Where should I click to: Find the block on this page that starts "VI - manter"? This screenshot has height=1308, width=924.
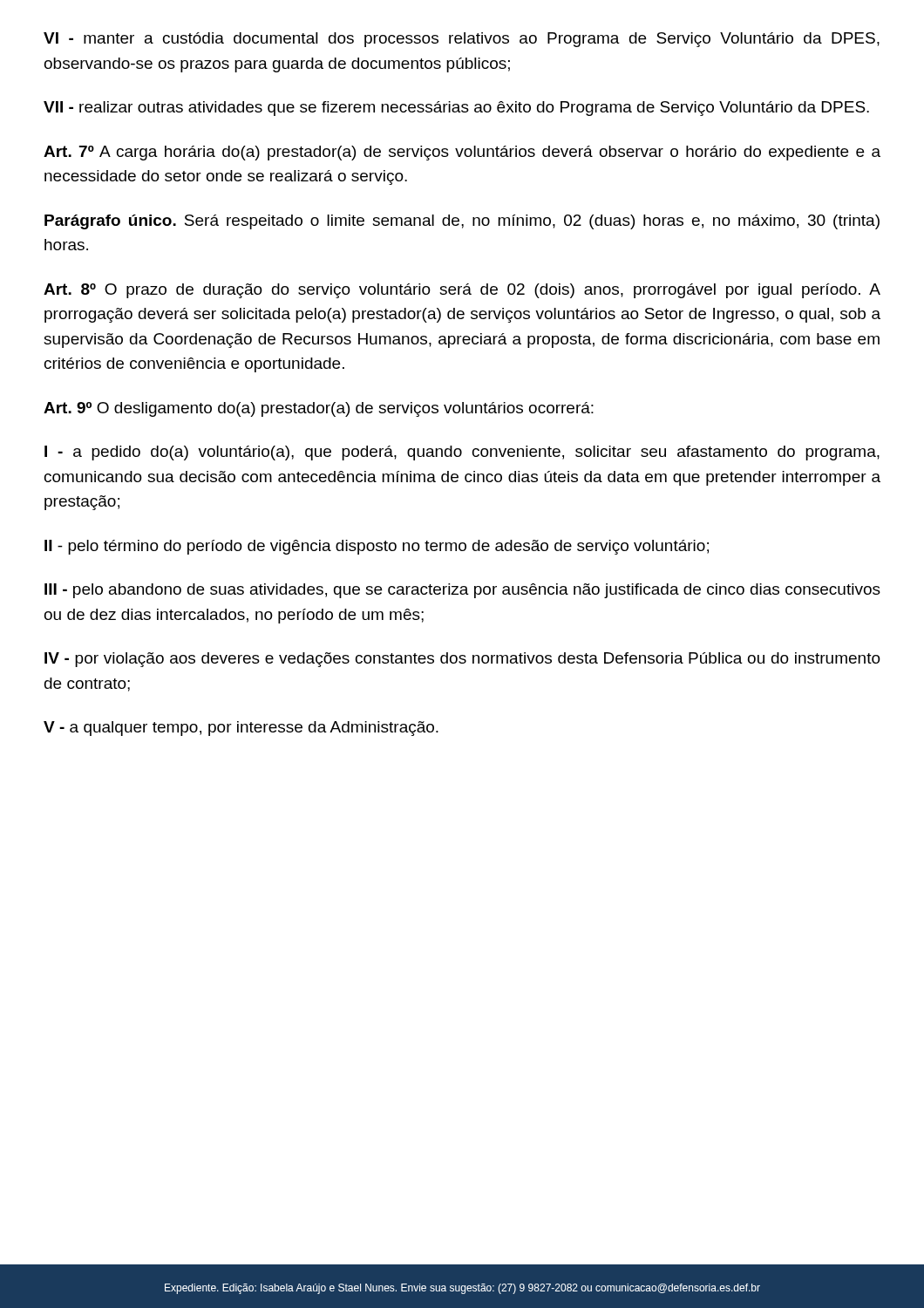[462, 50]
